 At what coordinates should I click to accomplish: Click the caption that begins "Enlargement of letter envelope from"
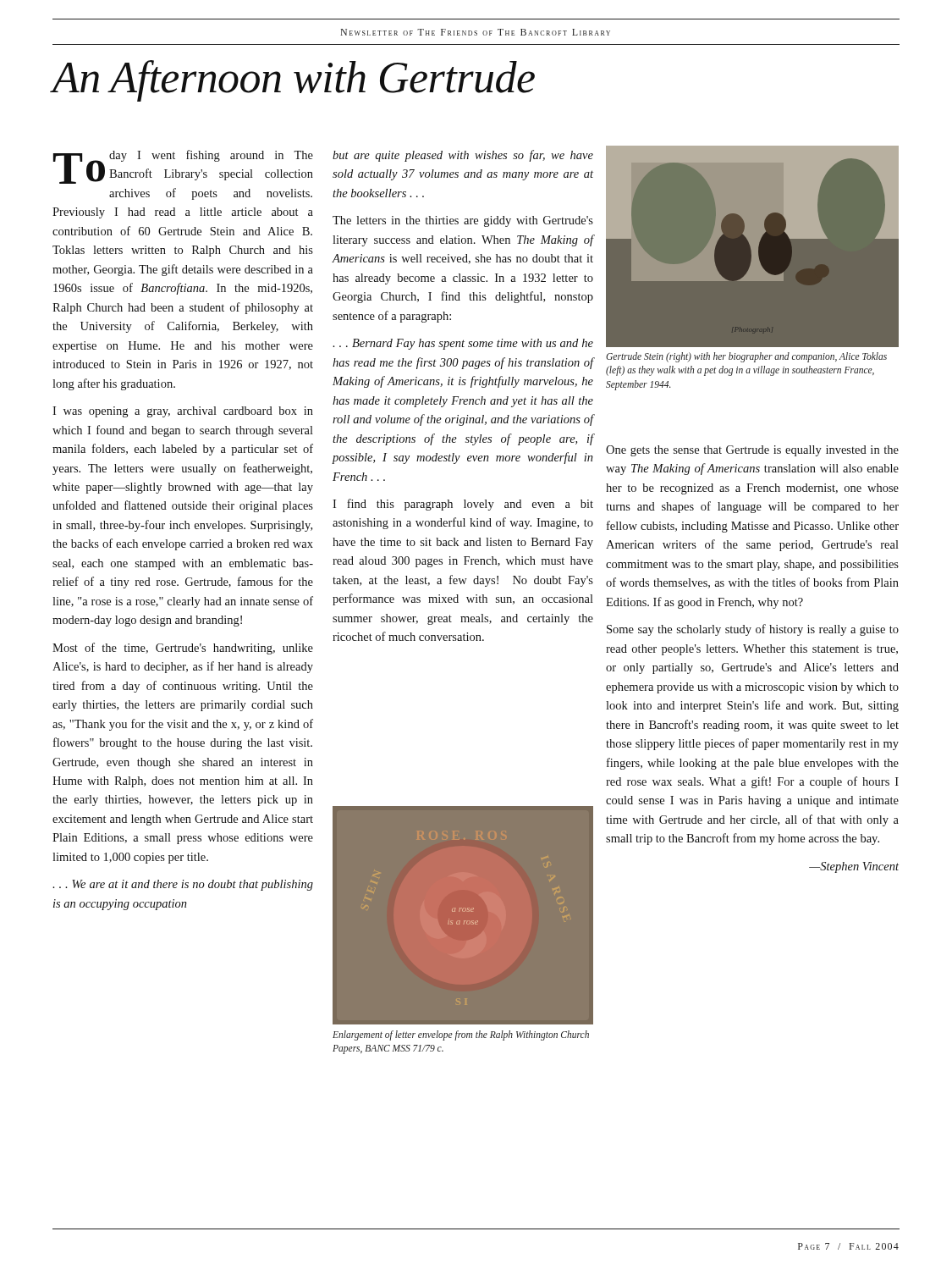(463, 1042)
